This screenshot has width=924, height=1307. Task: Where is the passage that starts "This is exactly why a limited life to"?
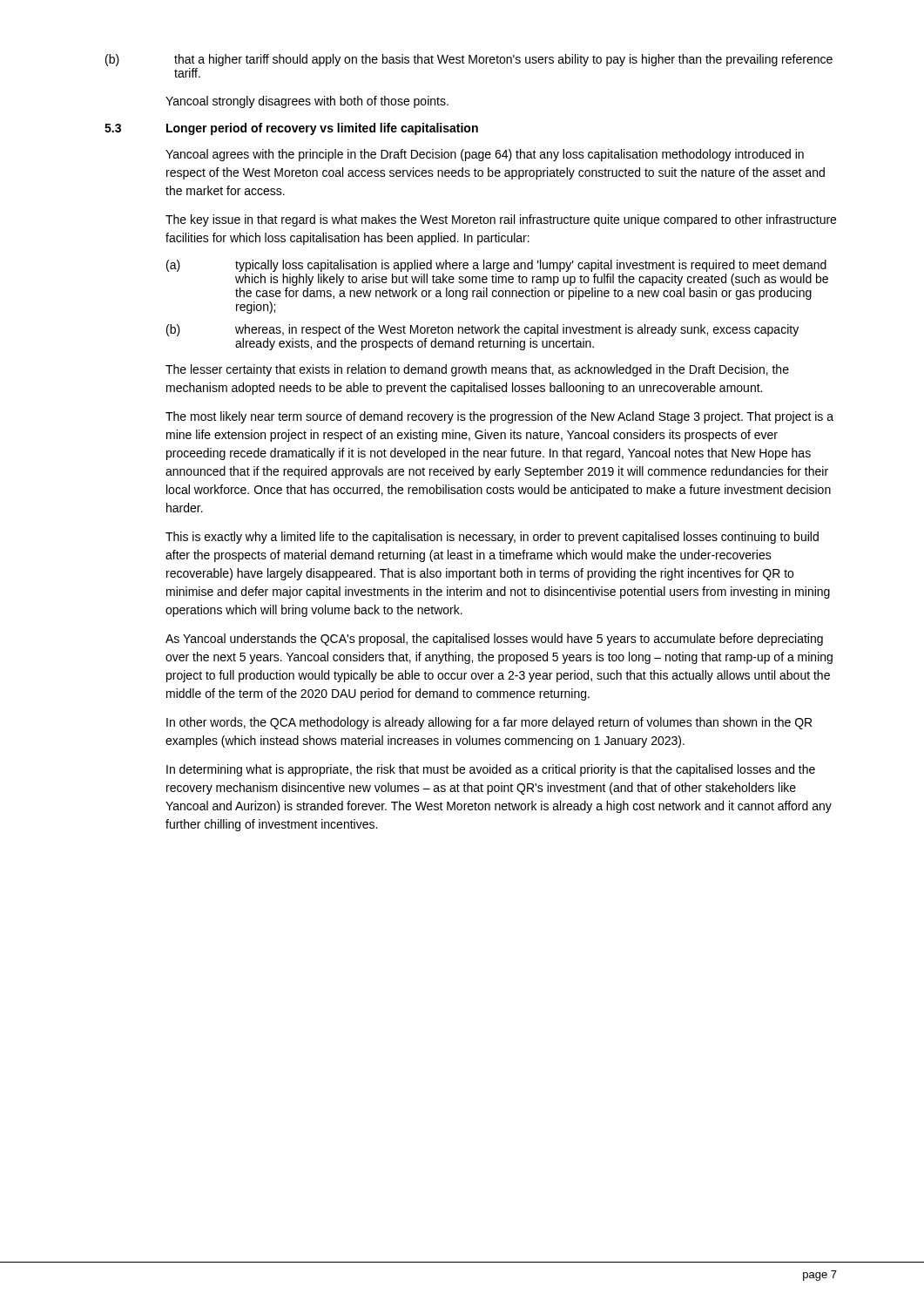point(501,574)
